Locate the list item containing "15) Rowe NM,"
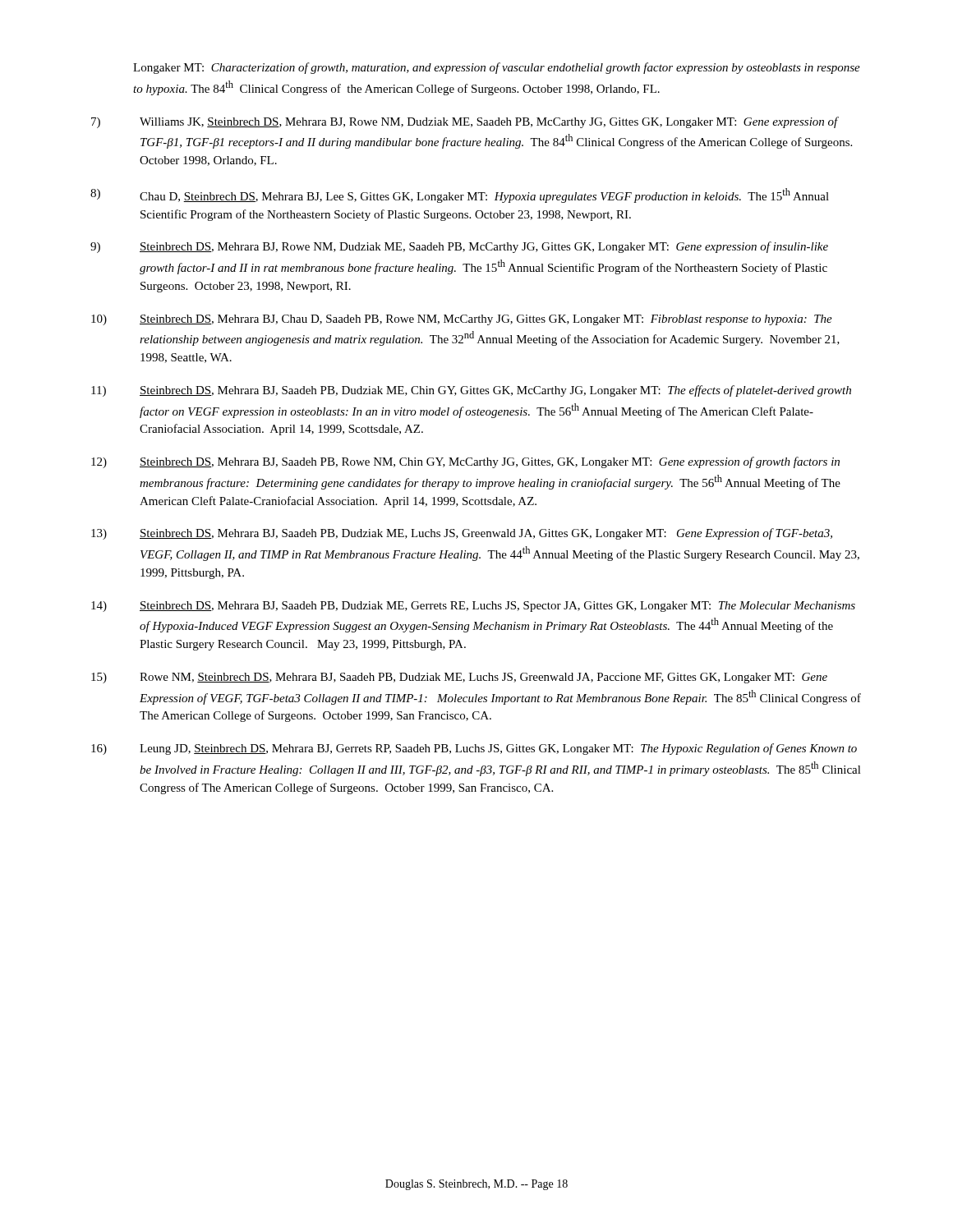This screenshot has width=953, height=1232. pos(476,697)
